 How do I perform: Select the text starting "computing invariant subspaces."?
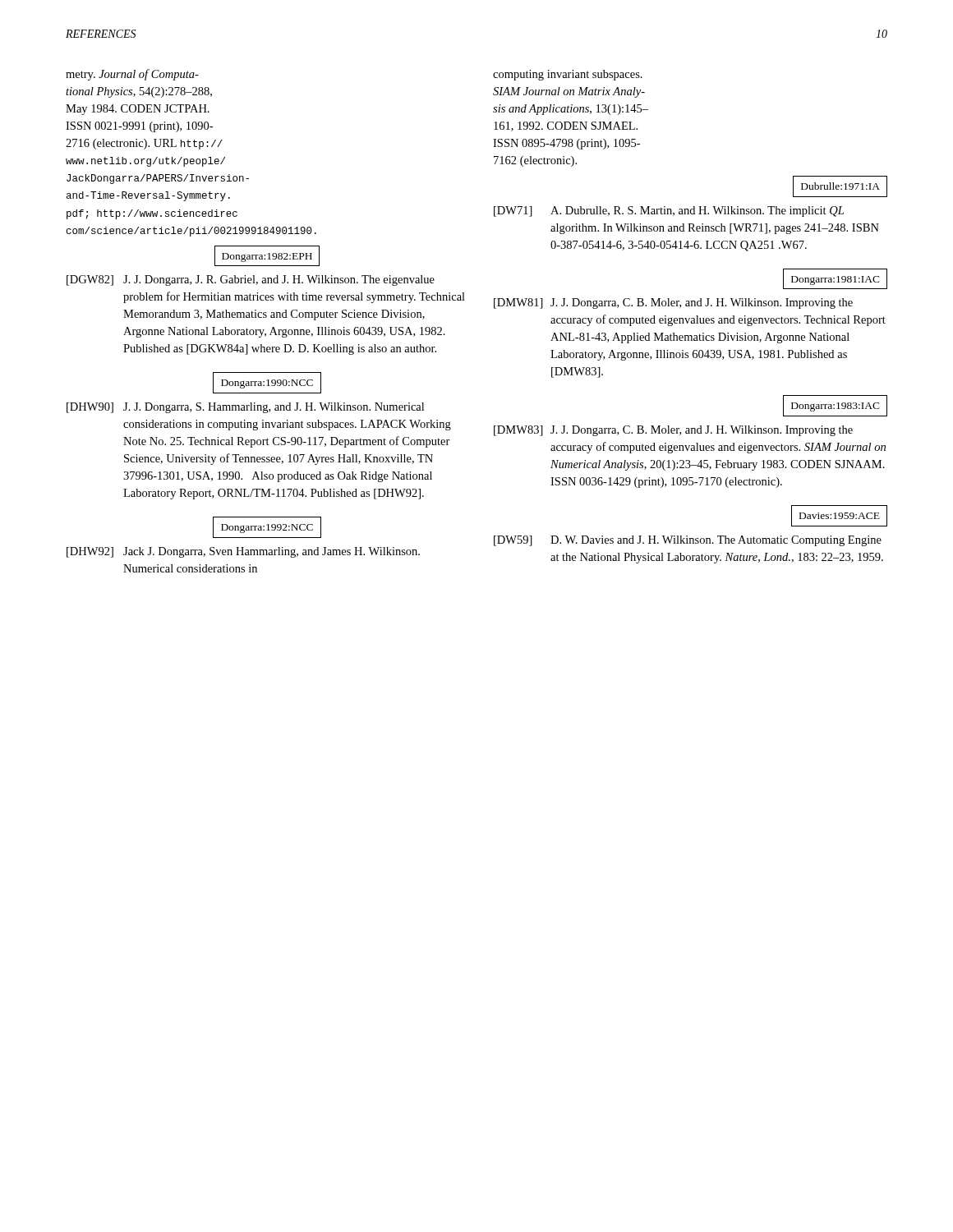(x=571, y=117)
